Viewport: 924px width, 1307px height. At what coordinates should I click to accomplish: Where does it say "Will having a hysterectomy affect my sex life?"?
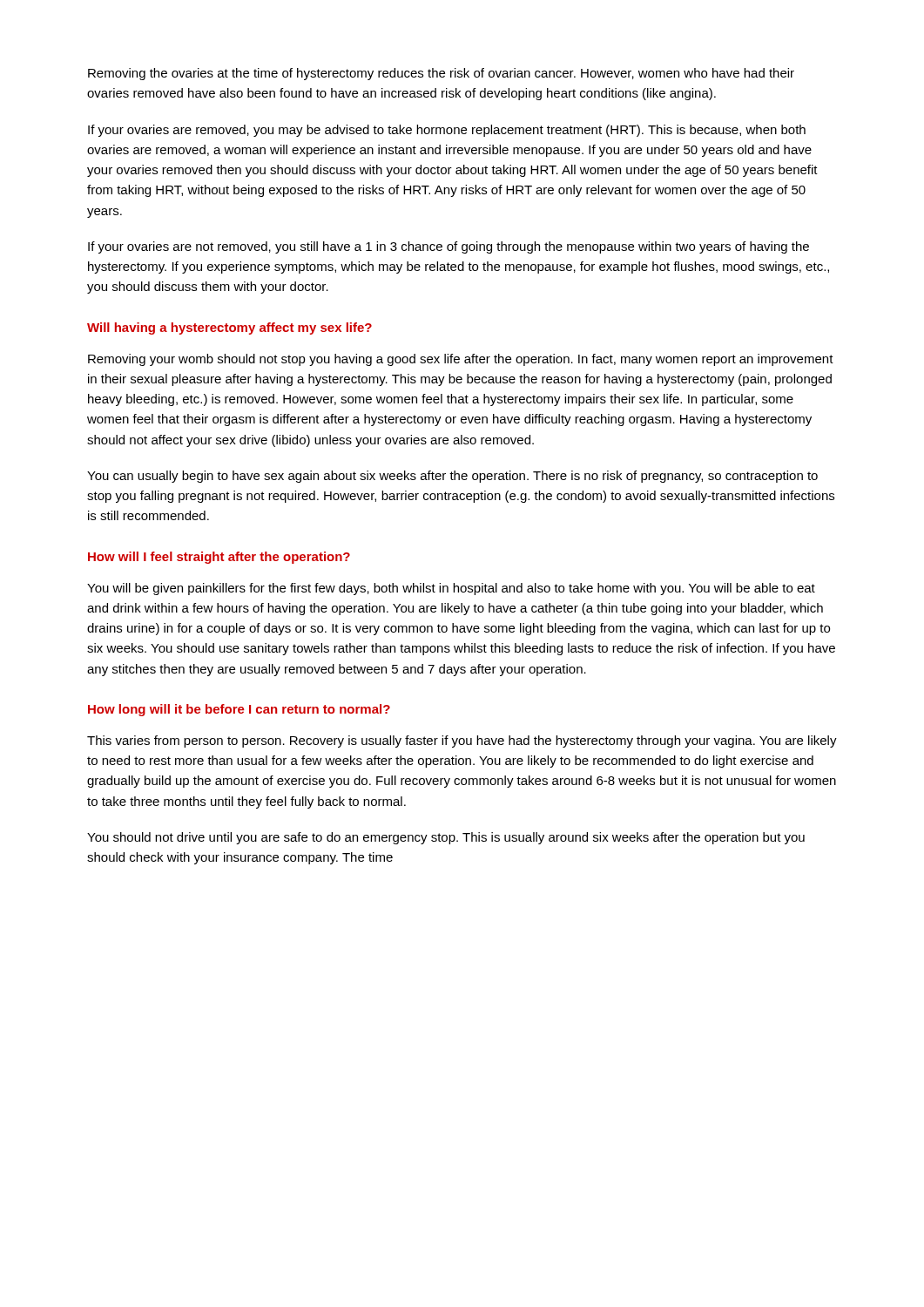pos(230,327)
